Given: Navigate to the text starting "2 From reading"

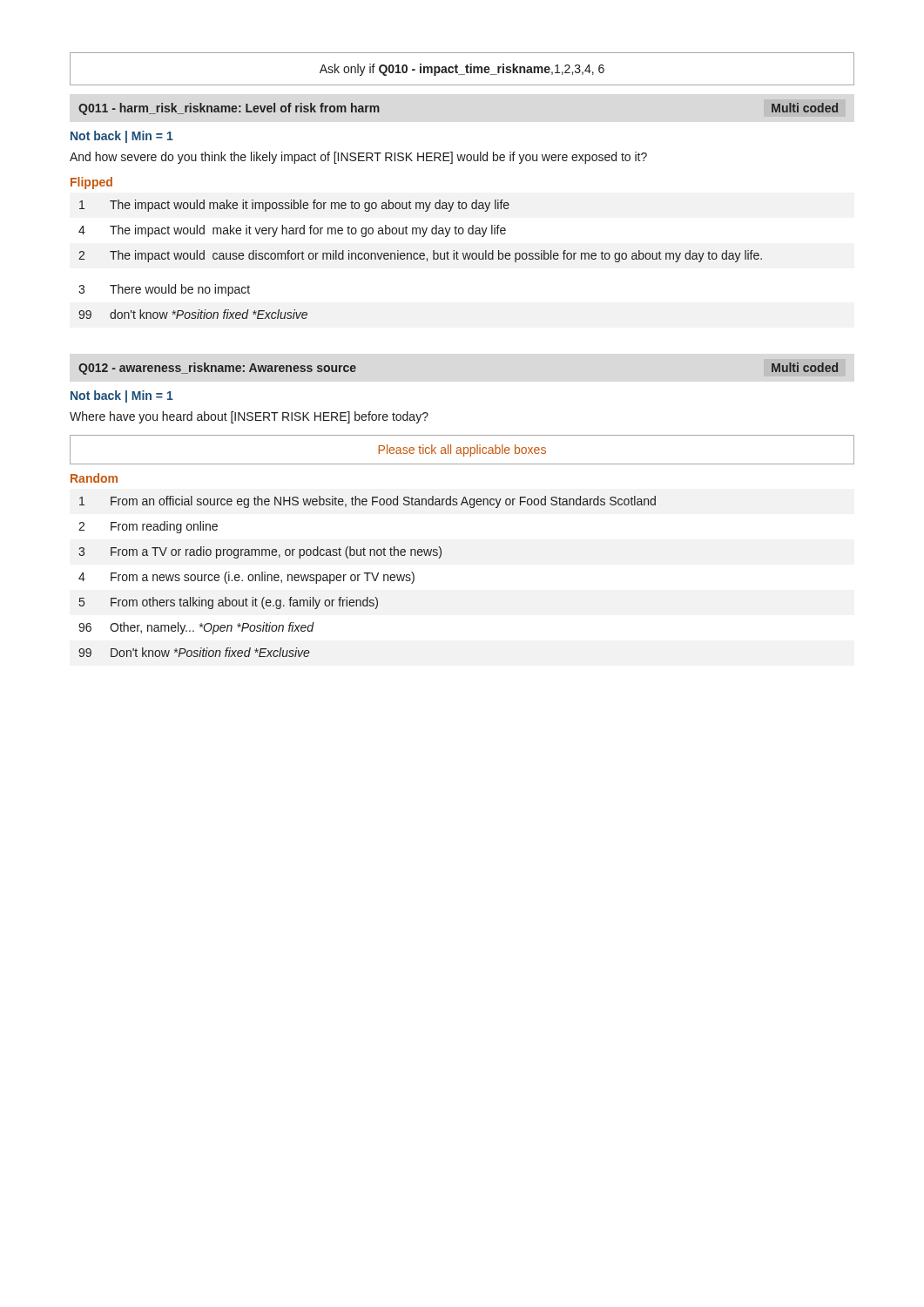Looking at the screenshot, I should (x=148, y=527).
